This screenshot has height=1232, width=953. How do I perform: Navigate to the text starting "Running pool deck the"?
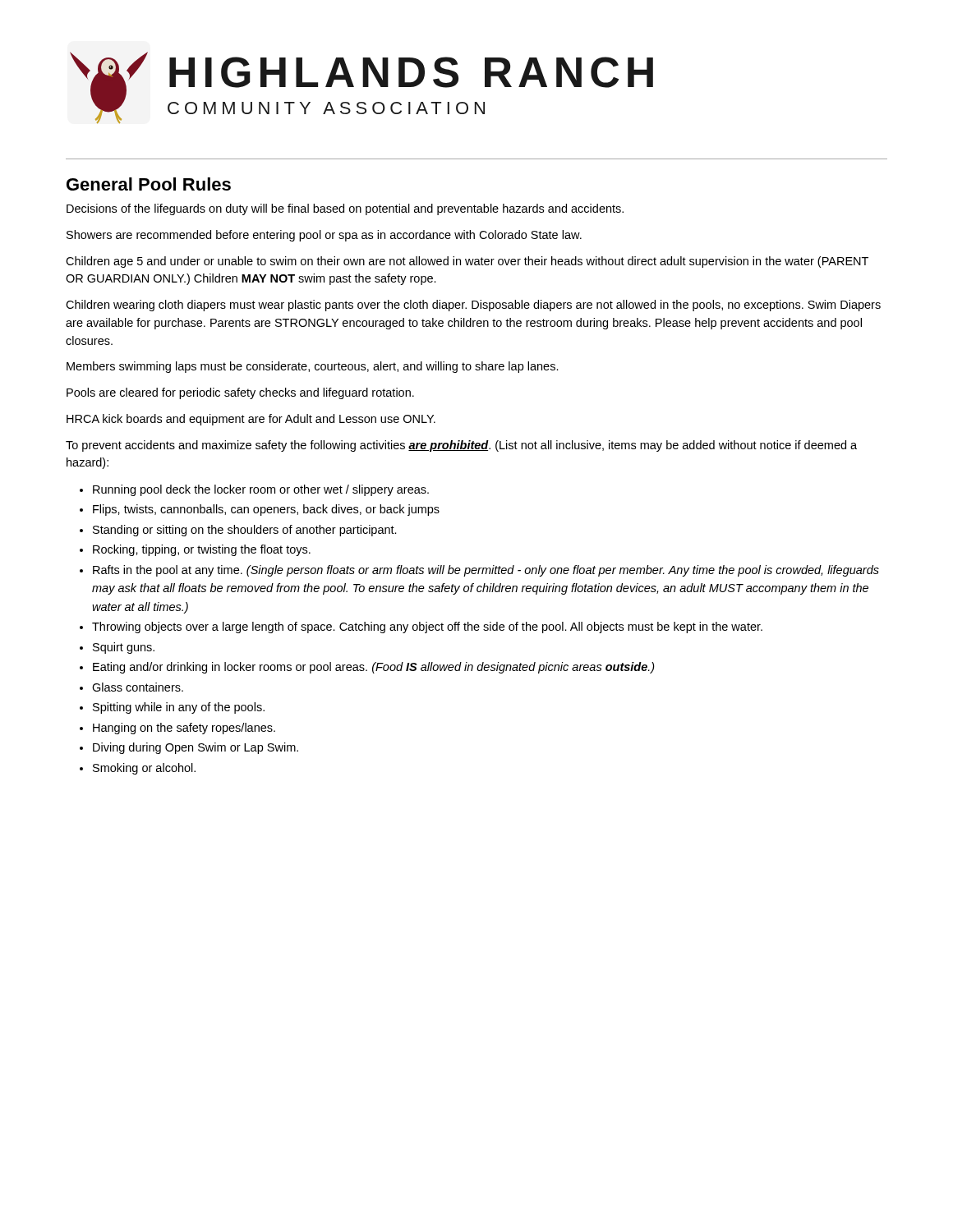(x=261, y=490)
